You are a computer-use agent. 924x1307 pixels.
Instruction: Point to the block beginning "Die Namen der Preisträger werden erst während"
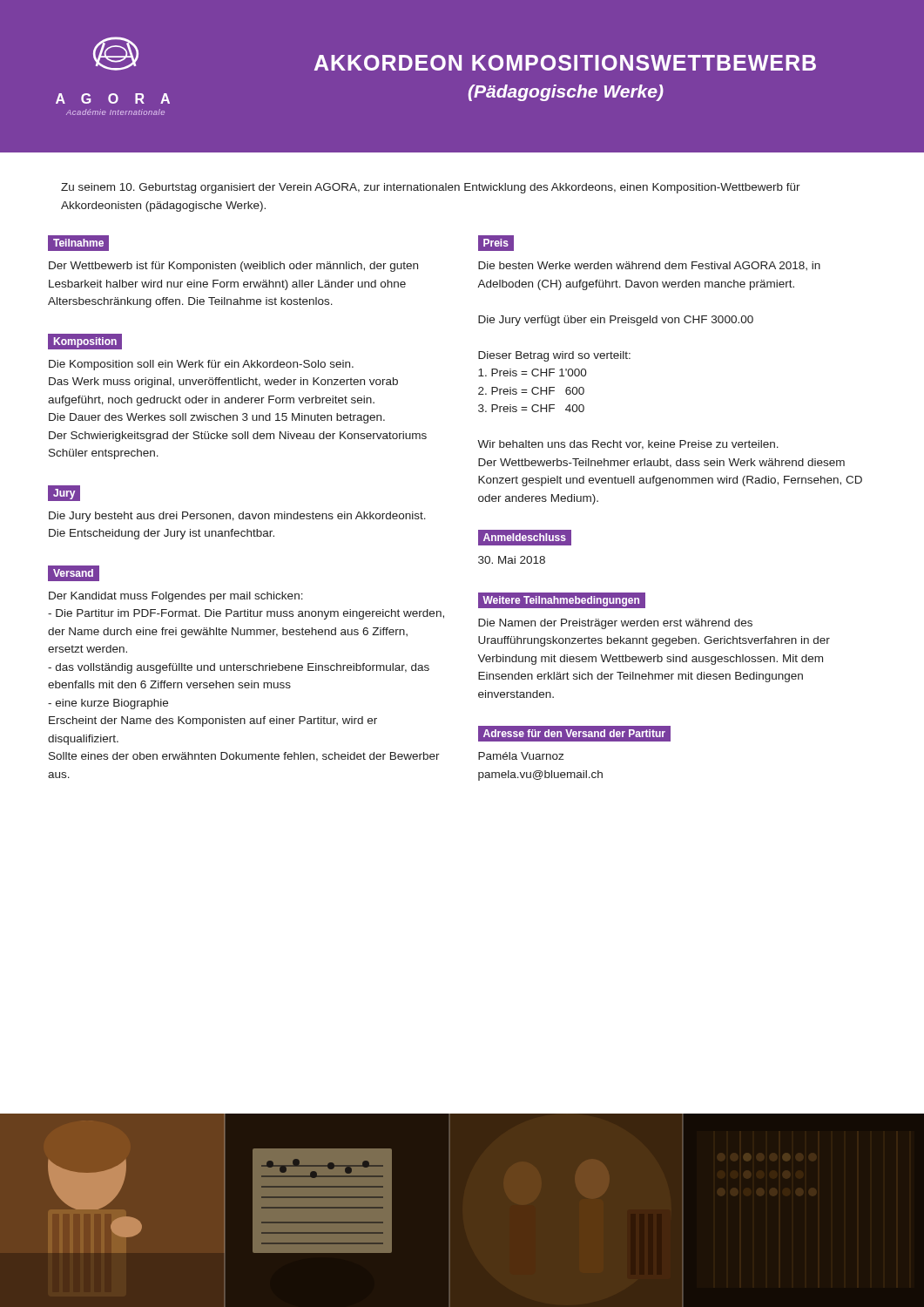pyautogui.click(x=654, y=658)
